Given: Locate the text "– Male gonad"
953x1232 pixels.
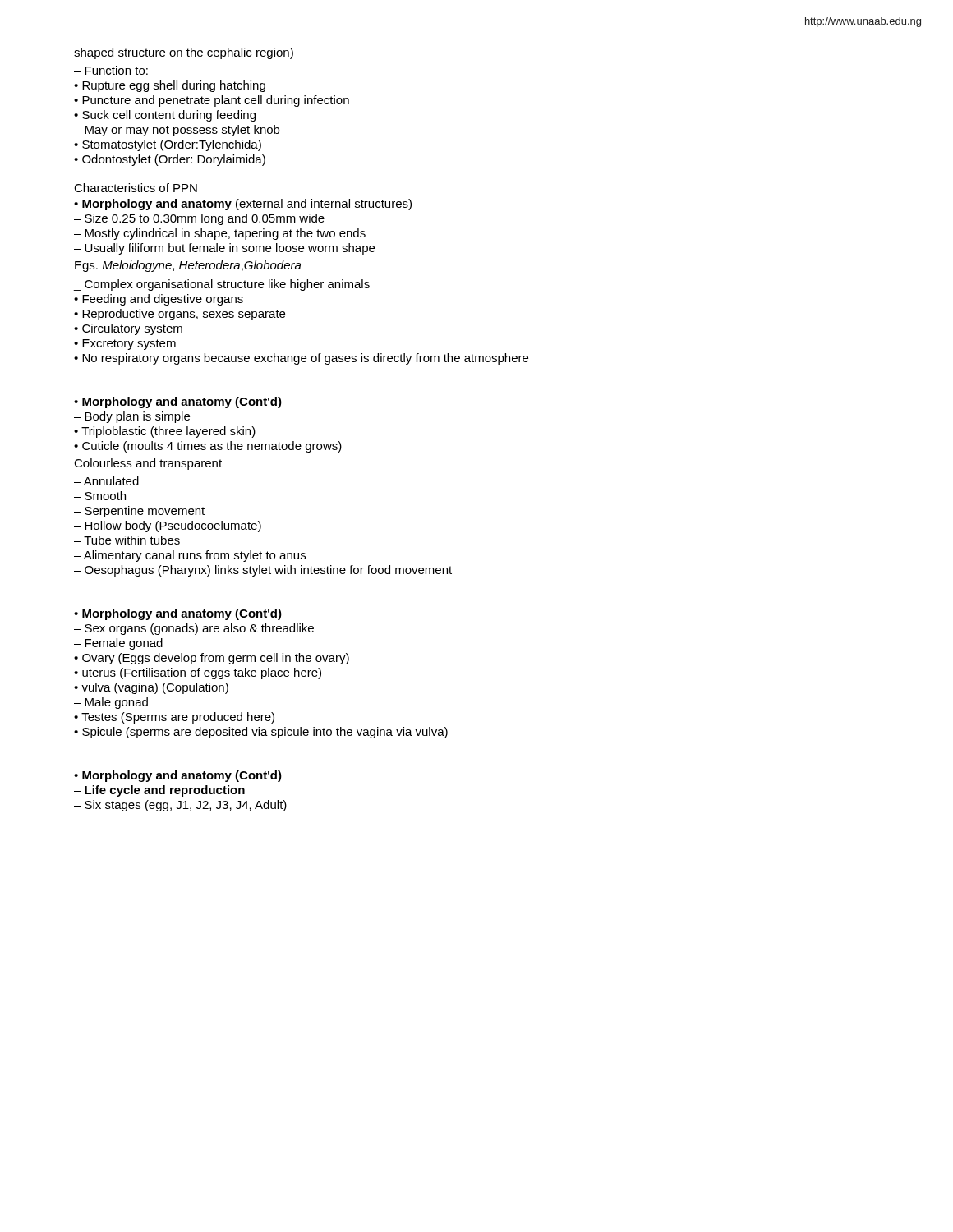Looking at the screenshot, I should click(x=111, y=702).
